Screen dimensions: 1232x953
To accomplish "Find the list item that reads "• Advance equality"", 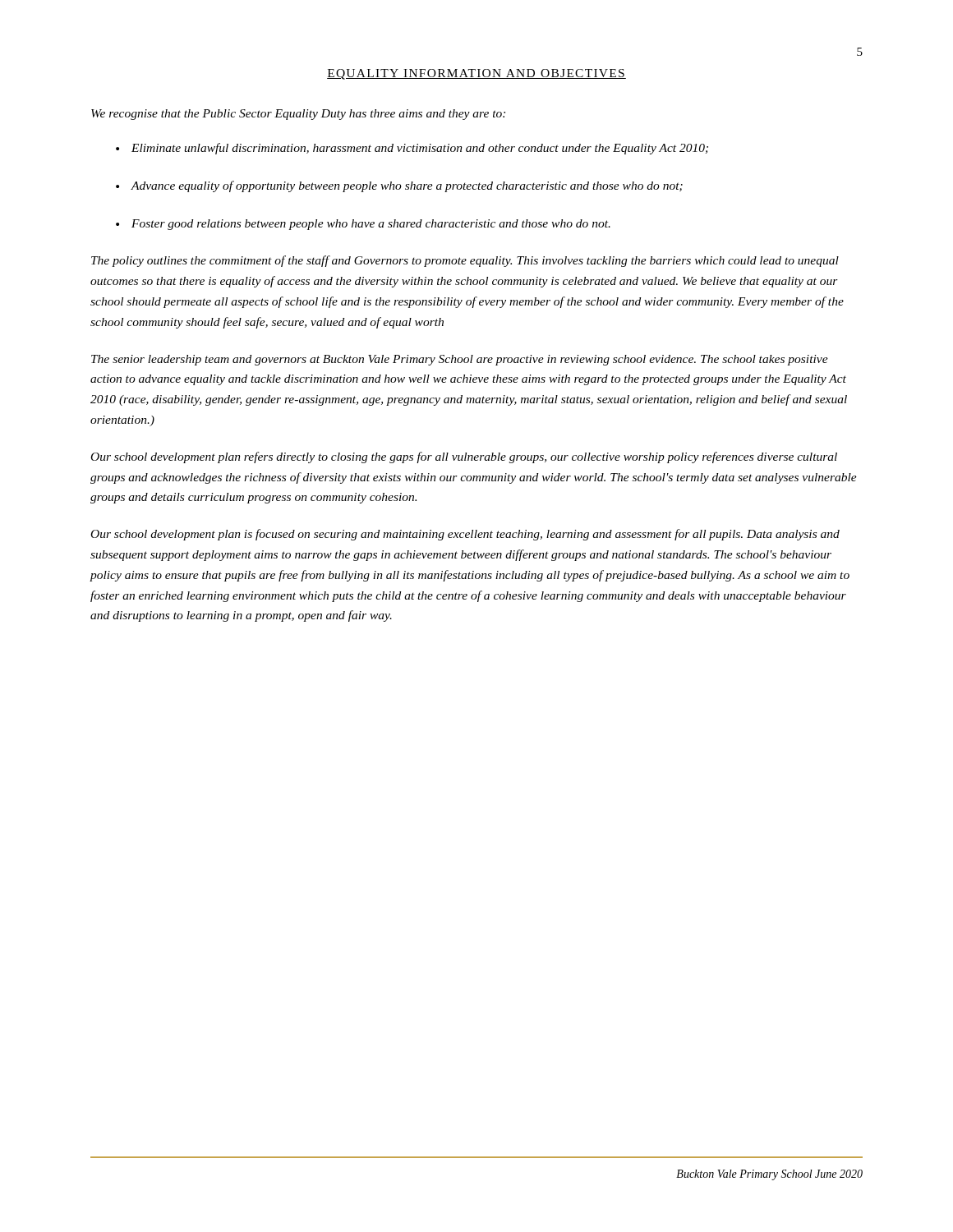I will click(399, 186).
